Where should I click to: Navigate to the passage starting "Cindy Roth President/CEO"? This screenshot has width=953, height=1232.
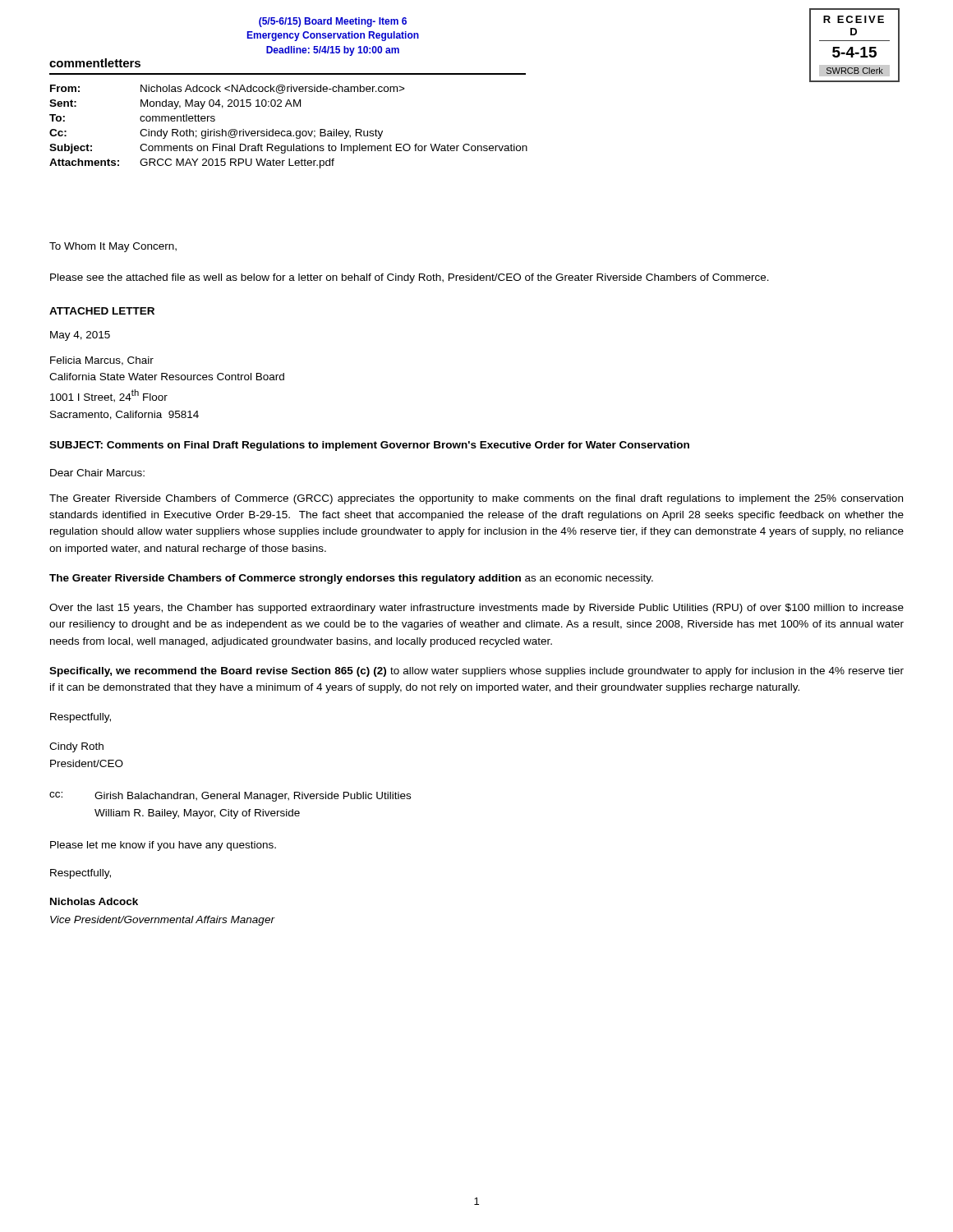click(x=86, y=755)
